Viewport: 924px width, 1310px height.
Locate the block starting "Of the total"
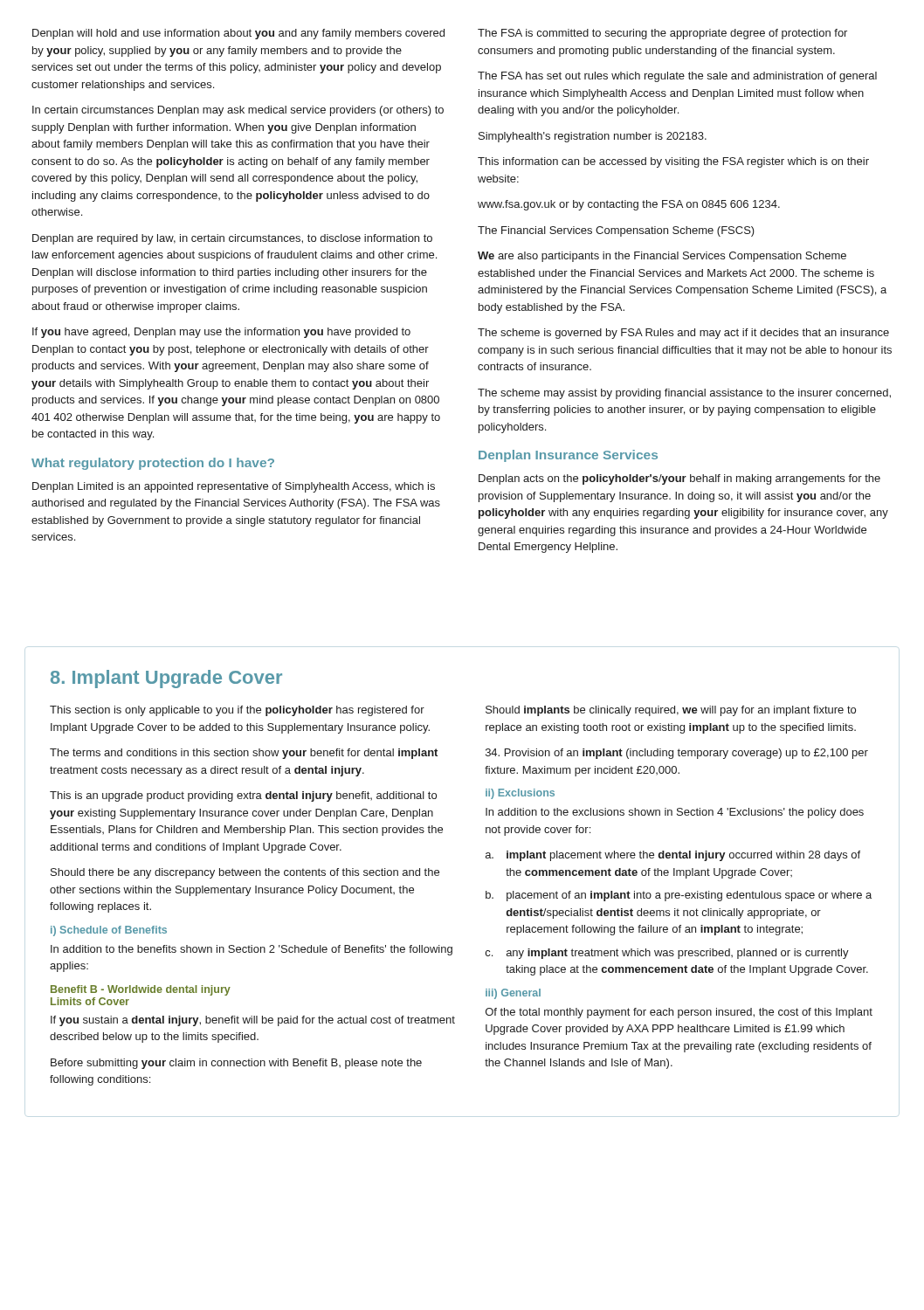click(680, 1037)
